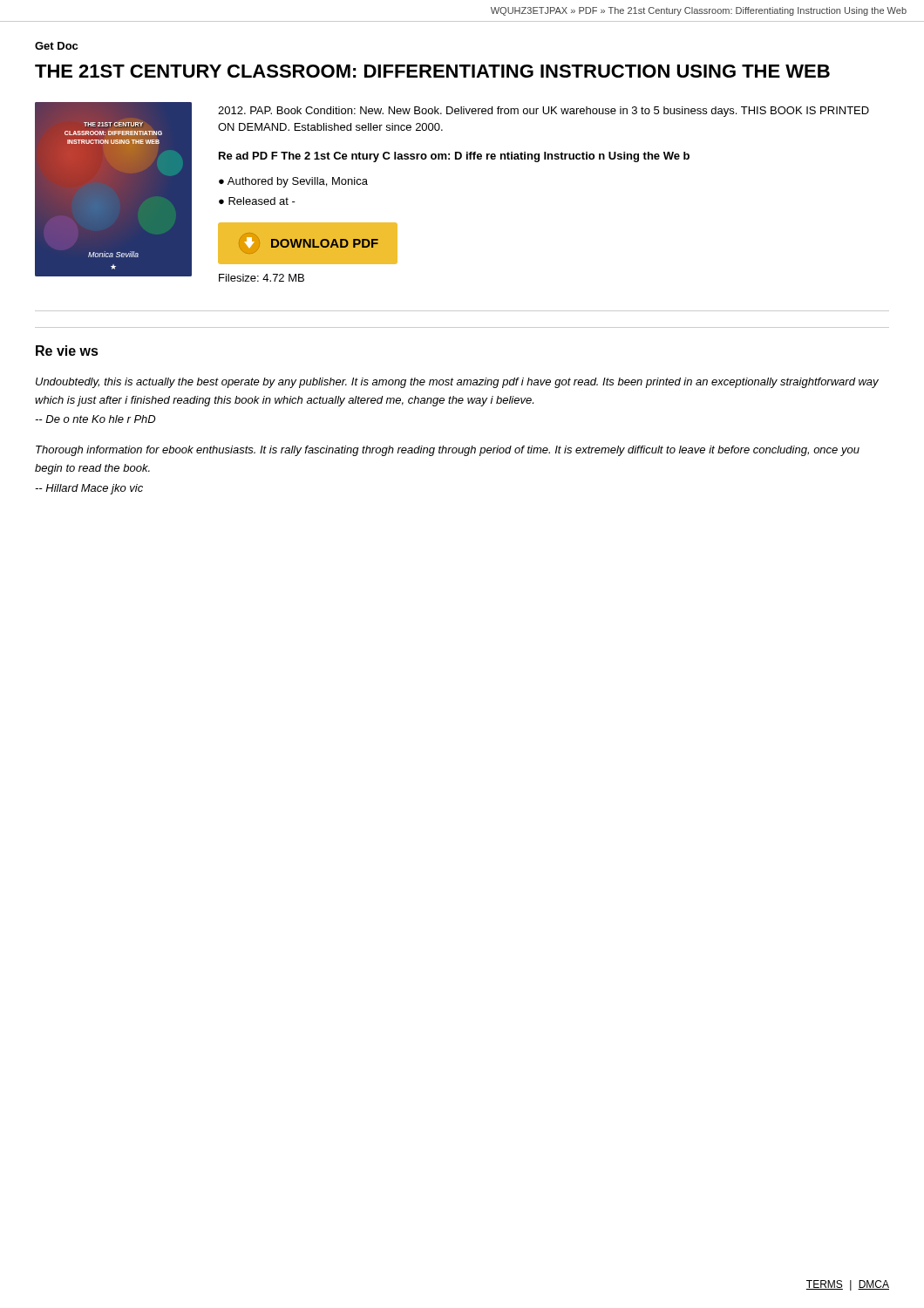This screenshot has width=924, height=1308.
Task: Locate the text block starting "PAP. Book Condition: New. New Book. Delivered from"
Action: [544, 119]
